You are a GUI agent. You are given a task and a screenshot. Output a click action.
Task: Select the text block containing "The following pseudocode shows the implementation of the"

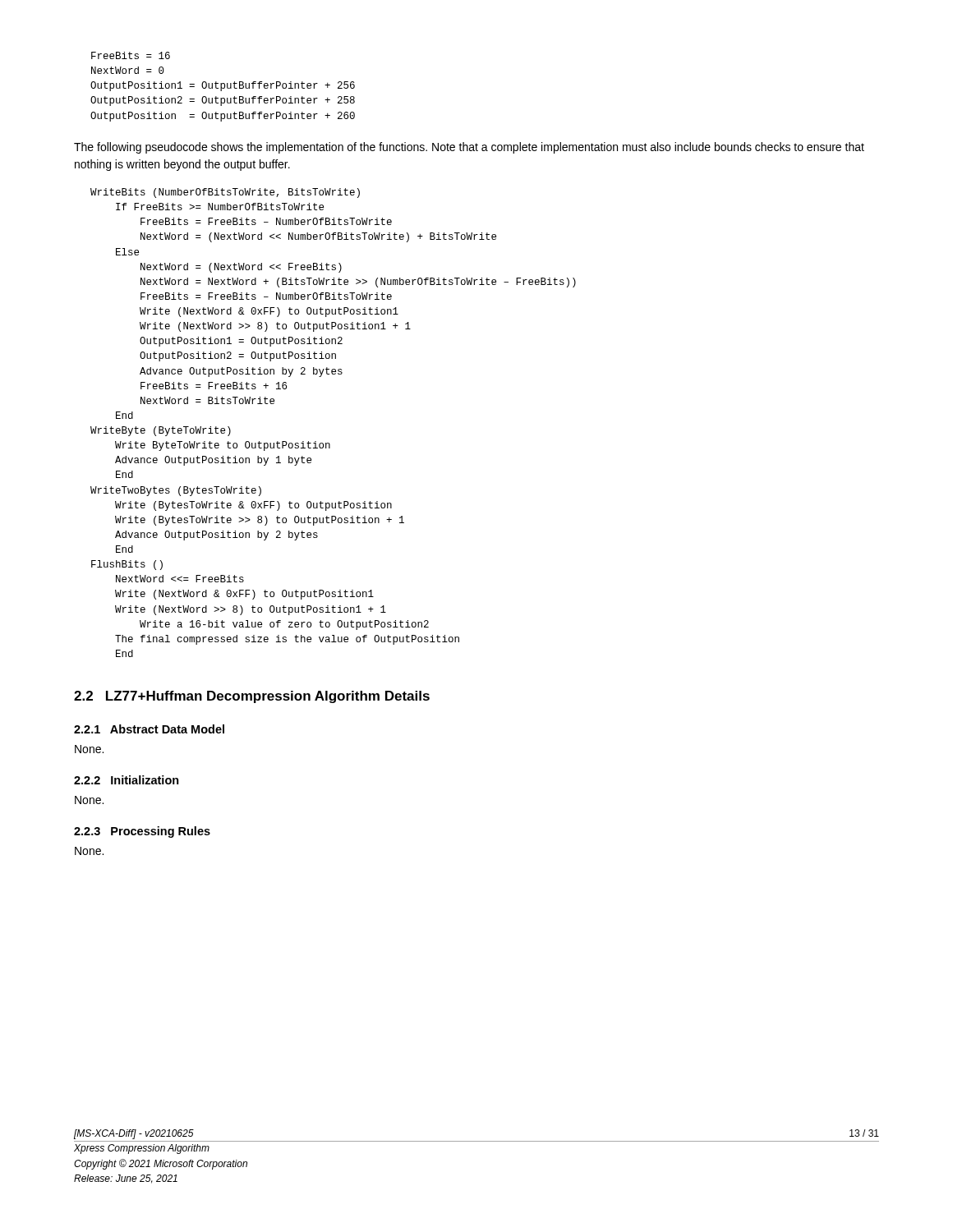pos(469,156)
